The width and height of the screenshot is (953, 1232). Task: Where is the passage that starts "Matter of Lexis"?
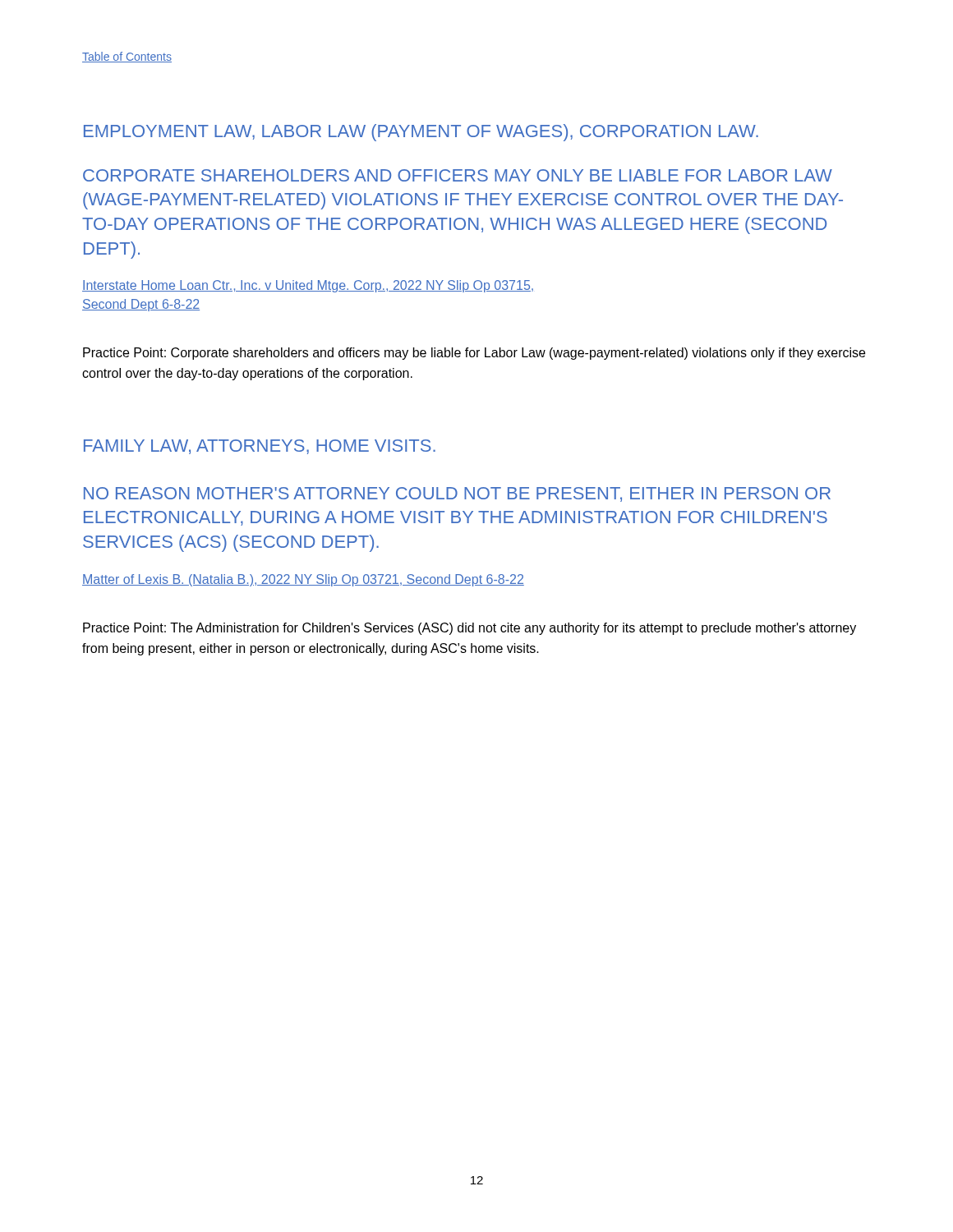(x=303, y=580)
